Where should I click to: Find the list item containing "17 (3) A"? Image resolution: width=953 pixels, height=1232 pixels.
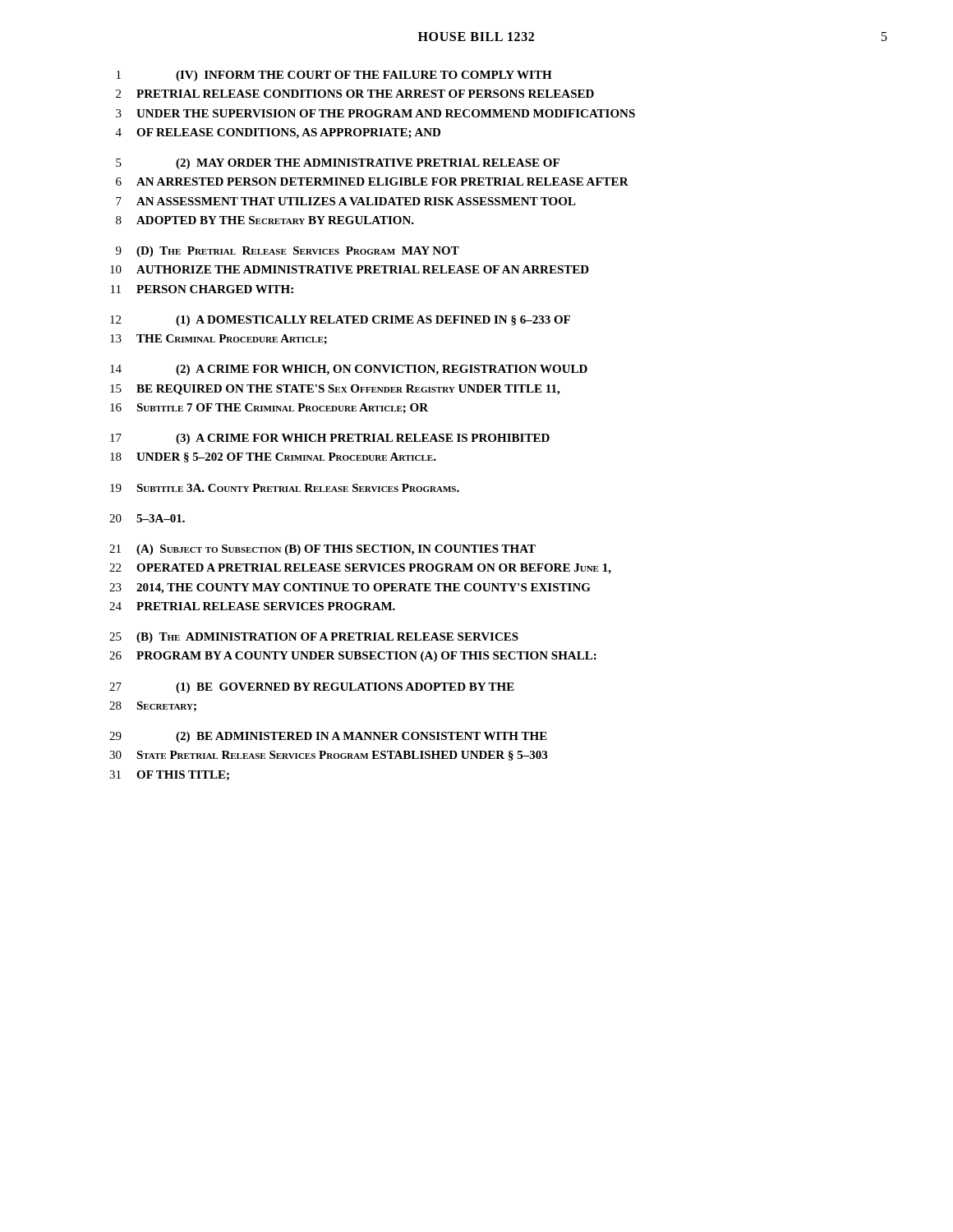489,448
